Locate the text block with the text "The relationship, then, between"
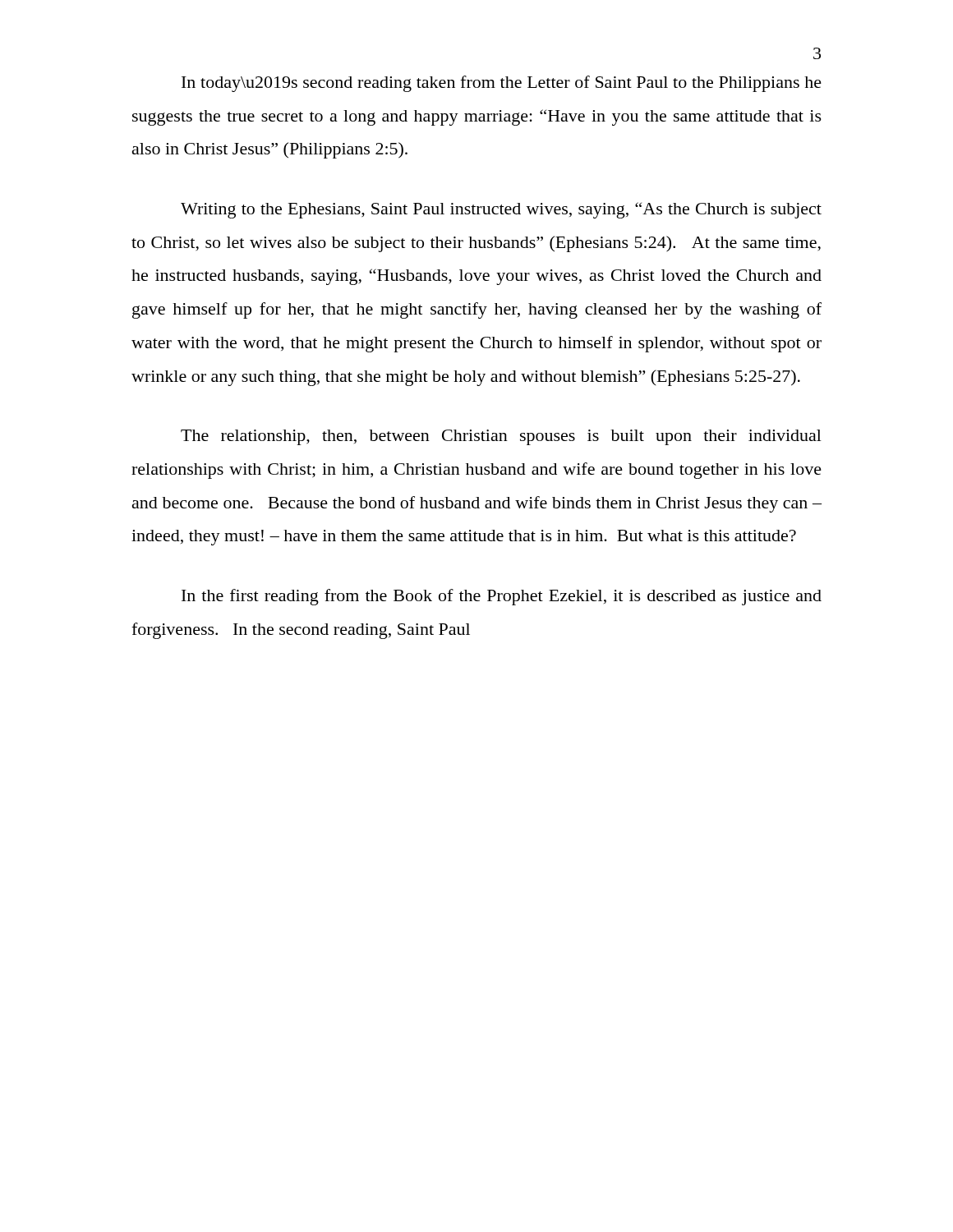953x1232 pixels. tap(476, 485)
